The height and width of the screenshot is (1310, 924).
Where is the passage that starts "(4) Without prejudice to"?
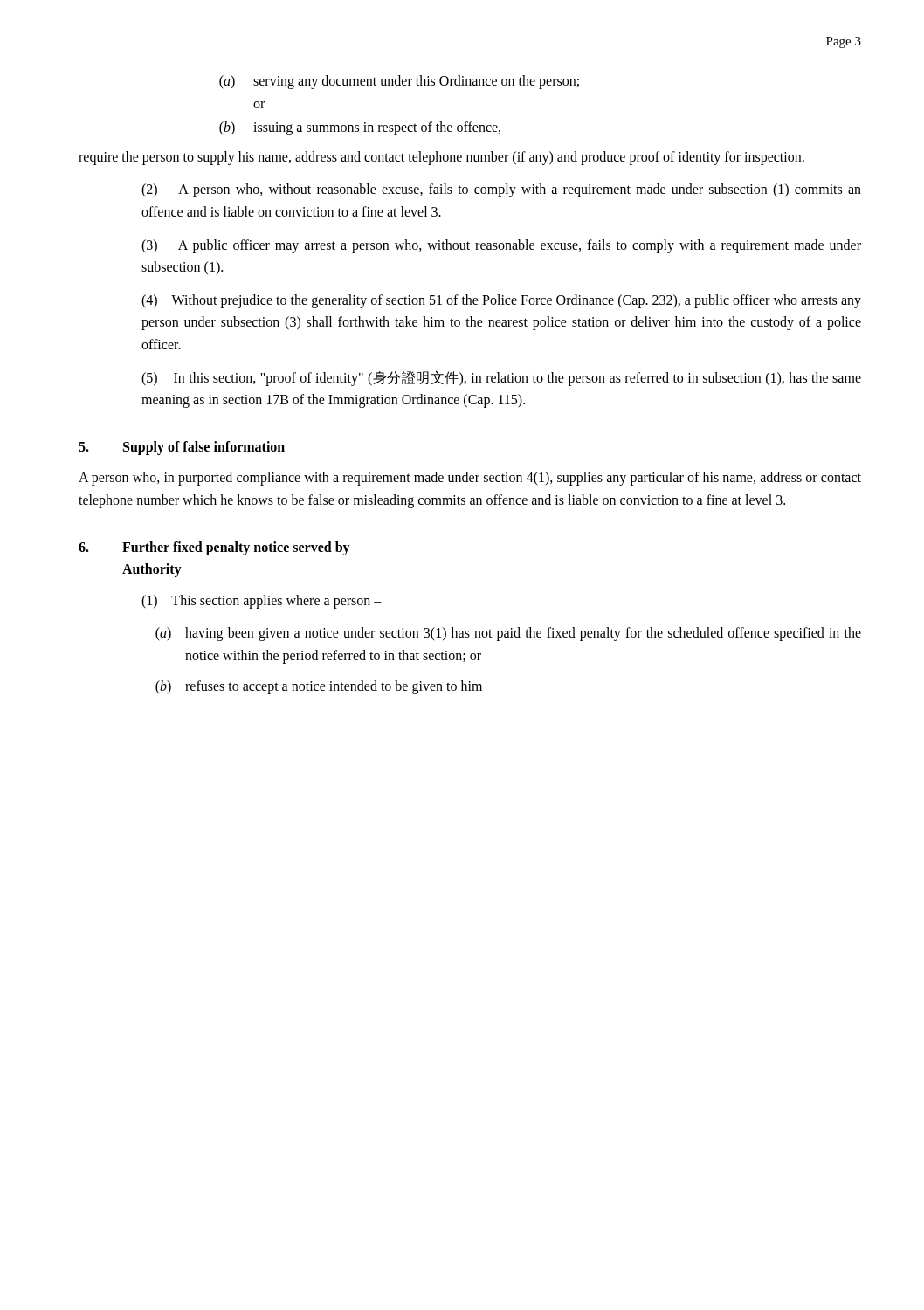[501, 322]
